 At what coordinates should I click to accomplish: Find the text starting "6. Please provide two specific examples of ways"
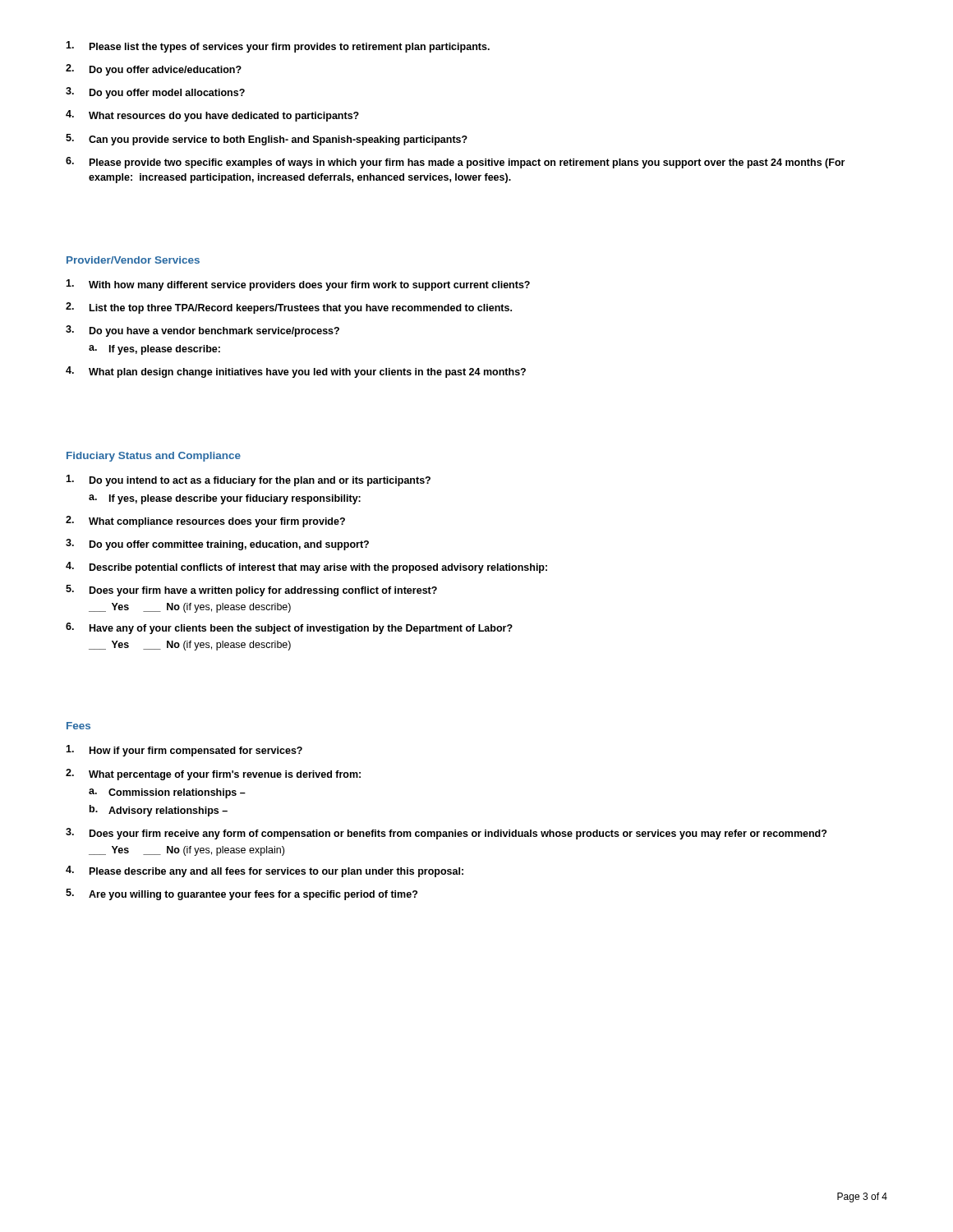click(x=476, y=170)
